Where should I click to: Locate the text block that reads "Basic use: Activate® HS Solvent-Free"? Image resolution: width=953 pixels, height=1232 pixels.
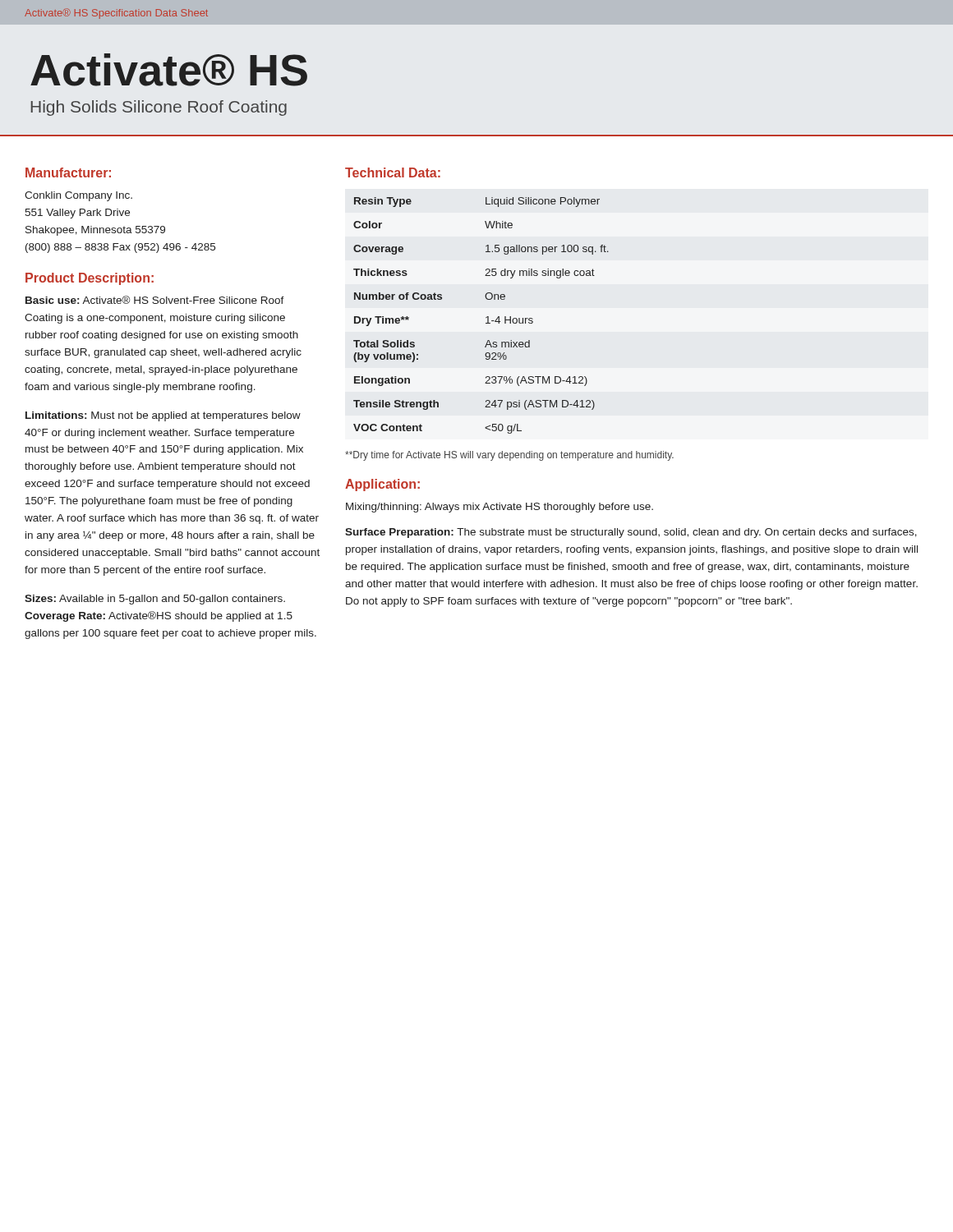163,343
